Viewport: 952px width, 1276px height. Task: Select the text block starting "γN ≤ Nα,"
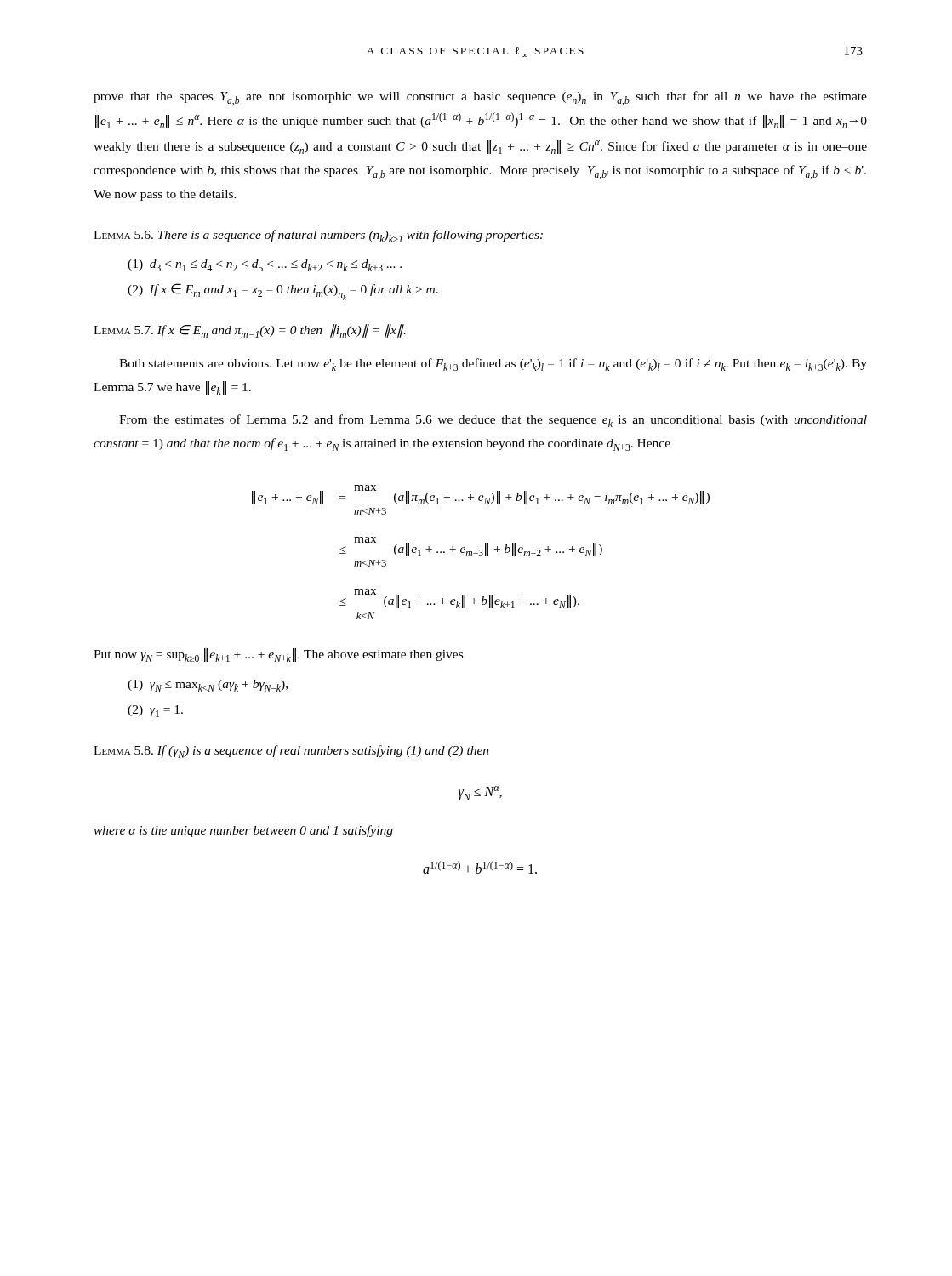480,792
